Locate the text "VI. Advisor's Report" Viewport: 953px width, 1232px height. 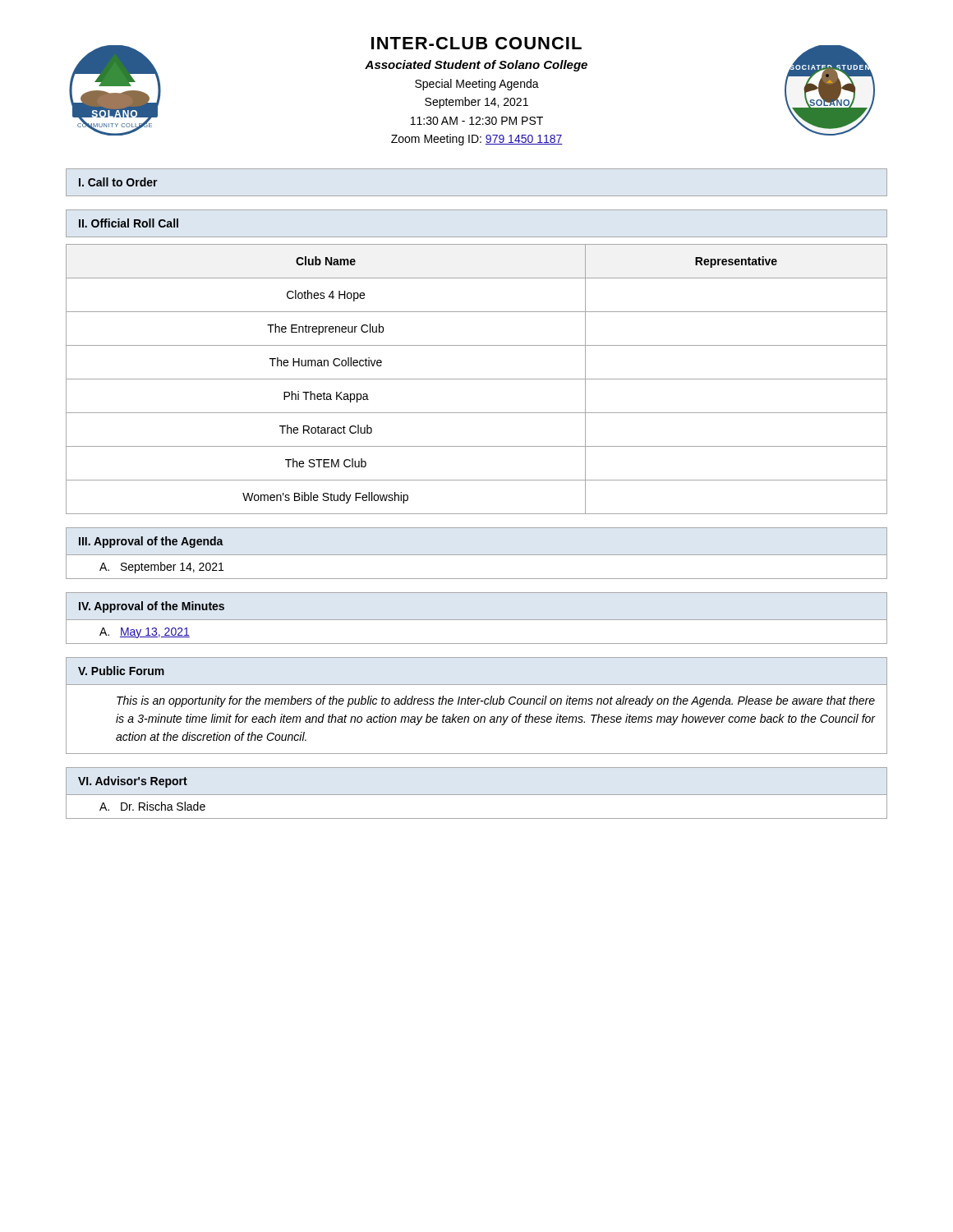133,781
